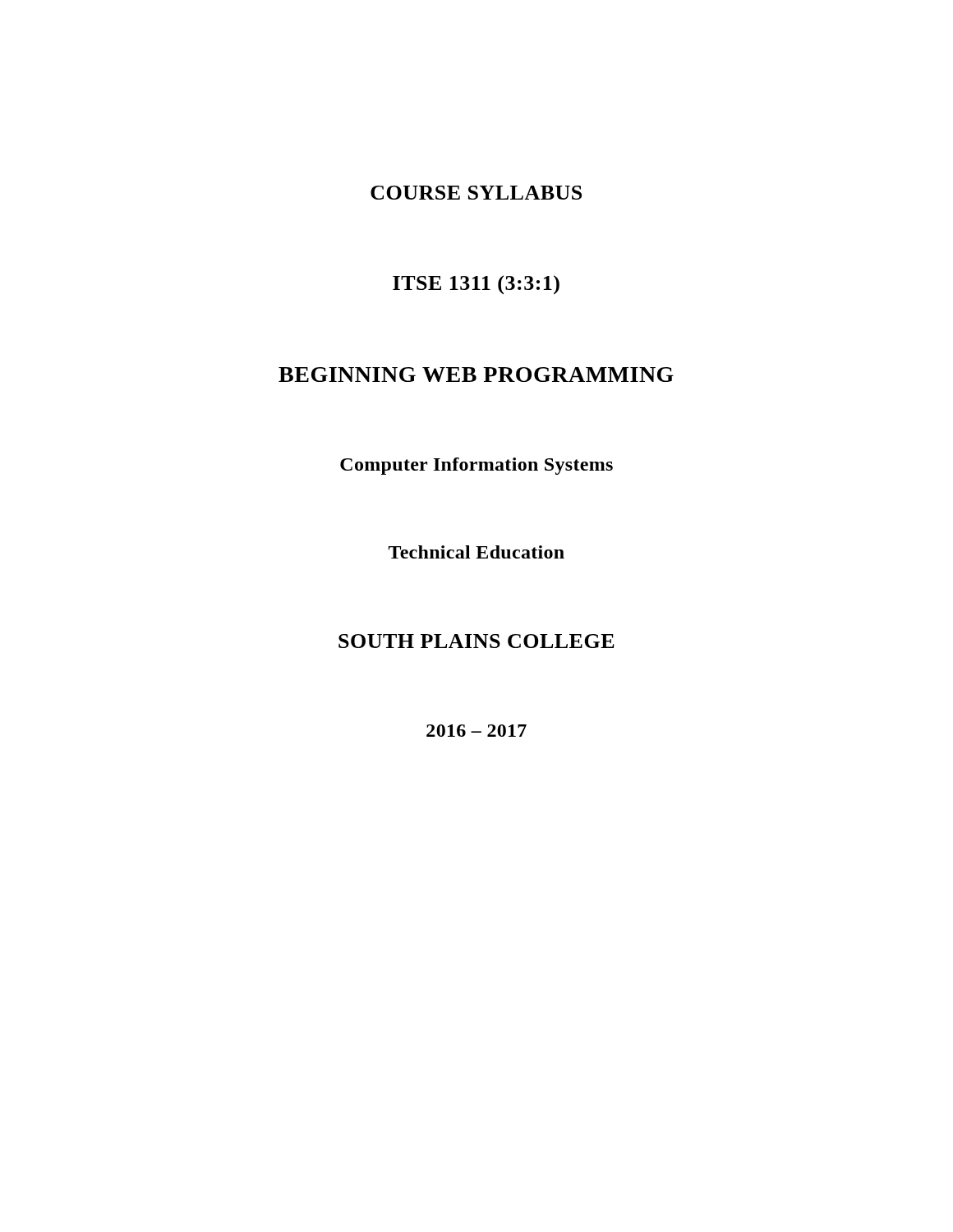Locate the element starting "BEGINNING WEB PROGRAMMING"

tap(476, 374)
